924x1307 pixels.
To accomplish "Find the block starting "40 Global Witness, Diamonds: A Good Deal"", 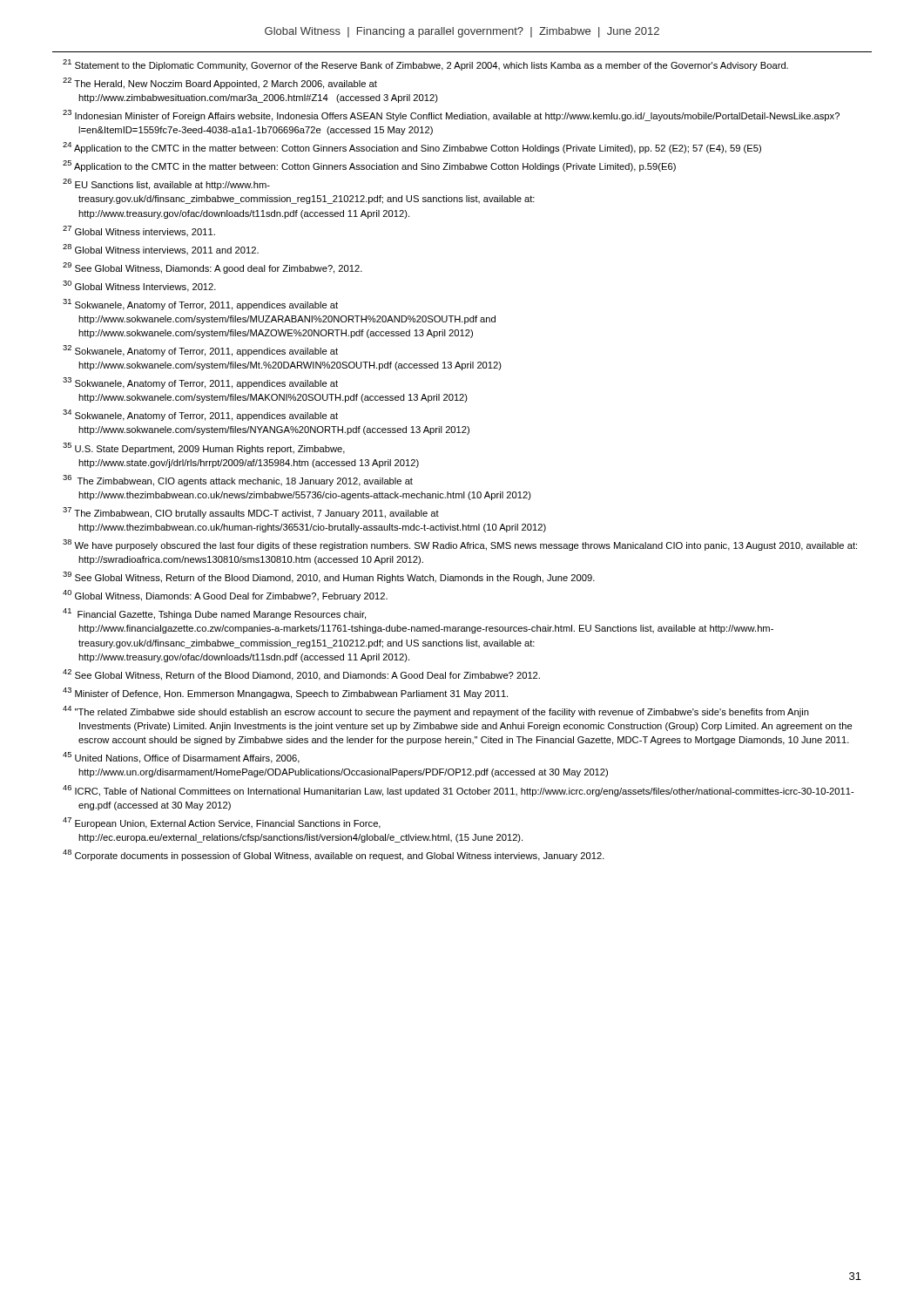I will pos(225,595).
